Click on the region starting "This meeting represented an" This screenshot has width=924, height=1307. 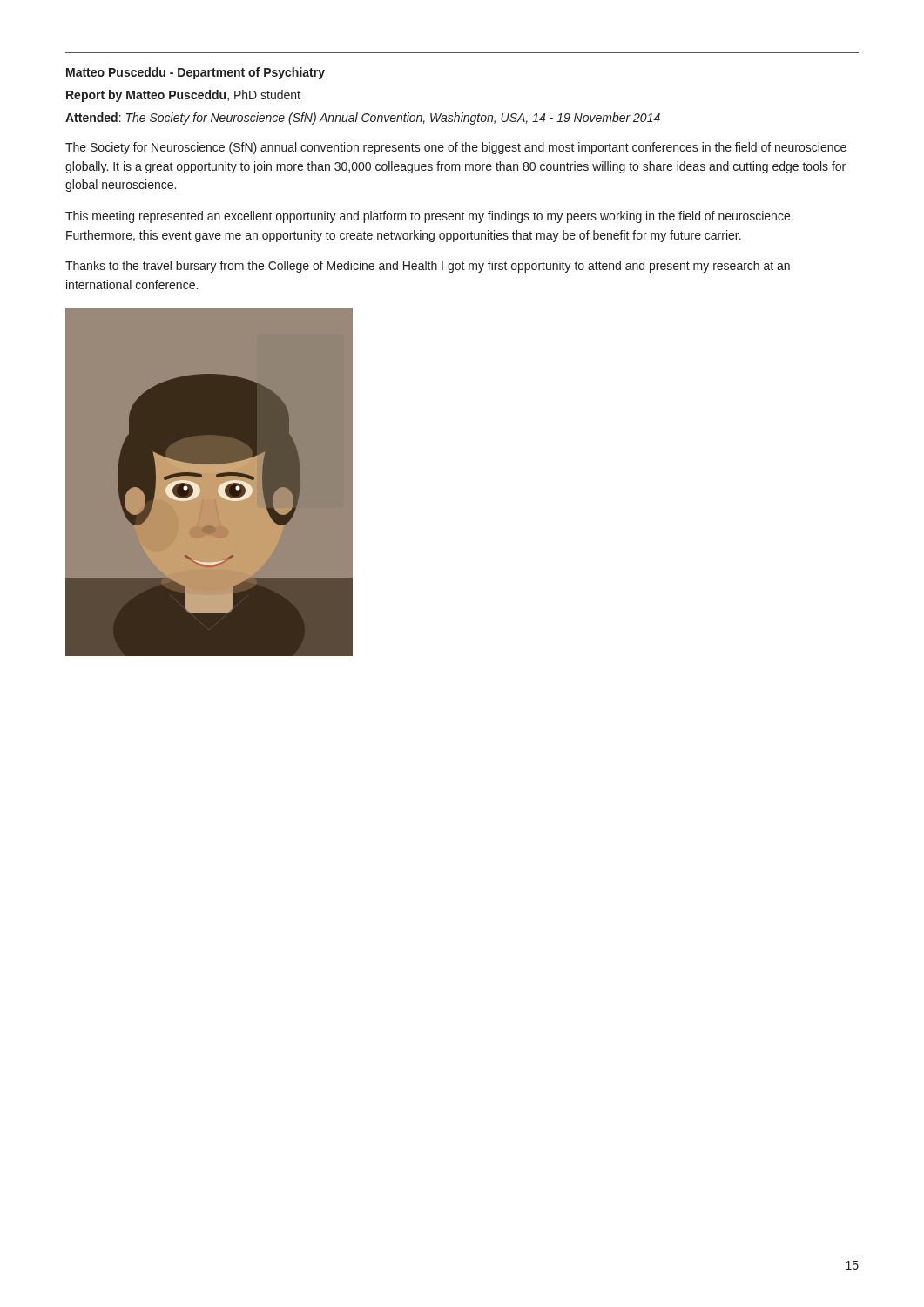(x=430, y=226)
